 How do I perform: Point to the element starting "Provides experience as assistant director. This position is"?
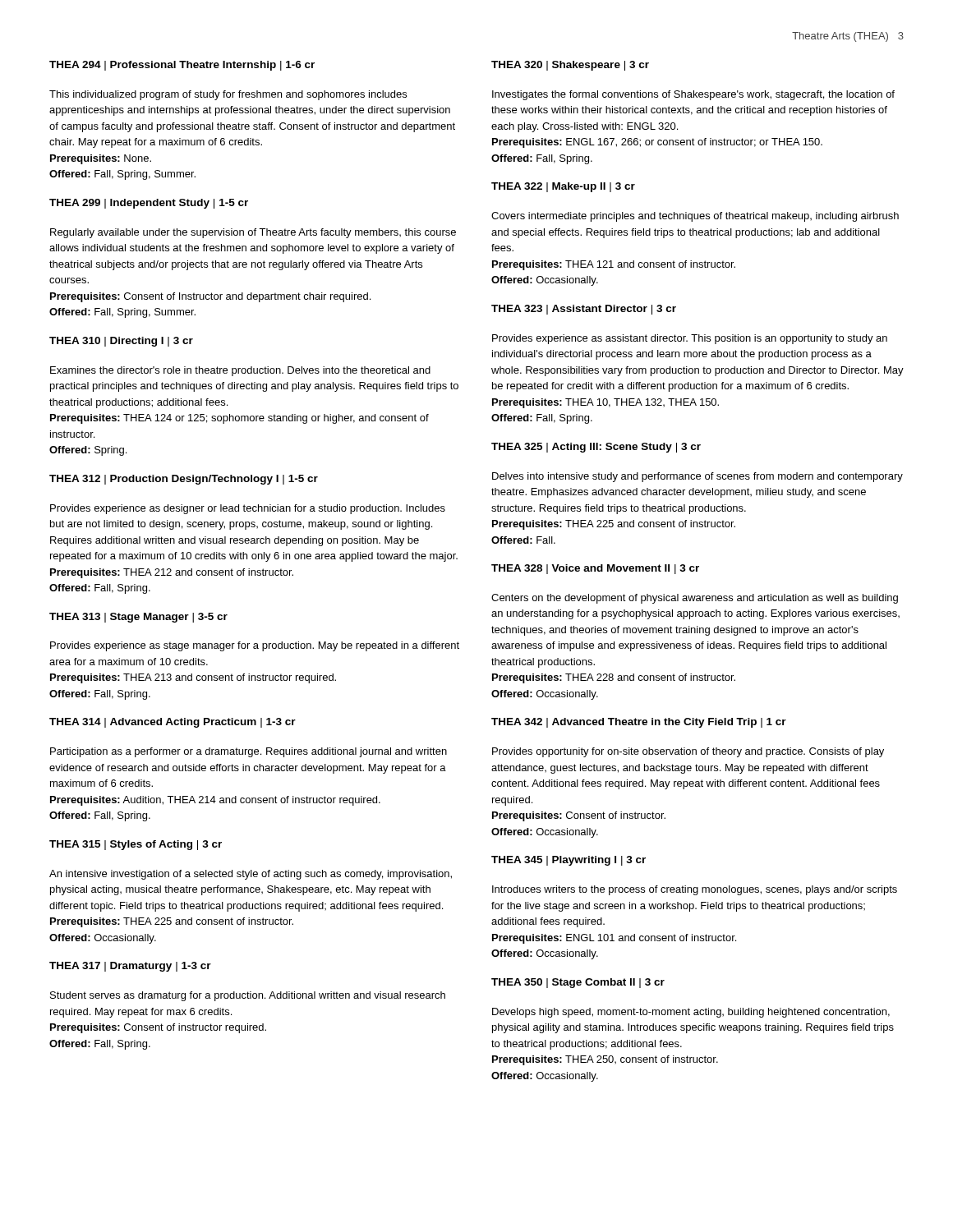coord(698,378)
